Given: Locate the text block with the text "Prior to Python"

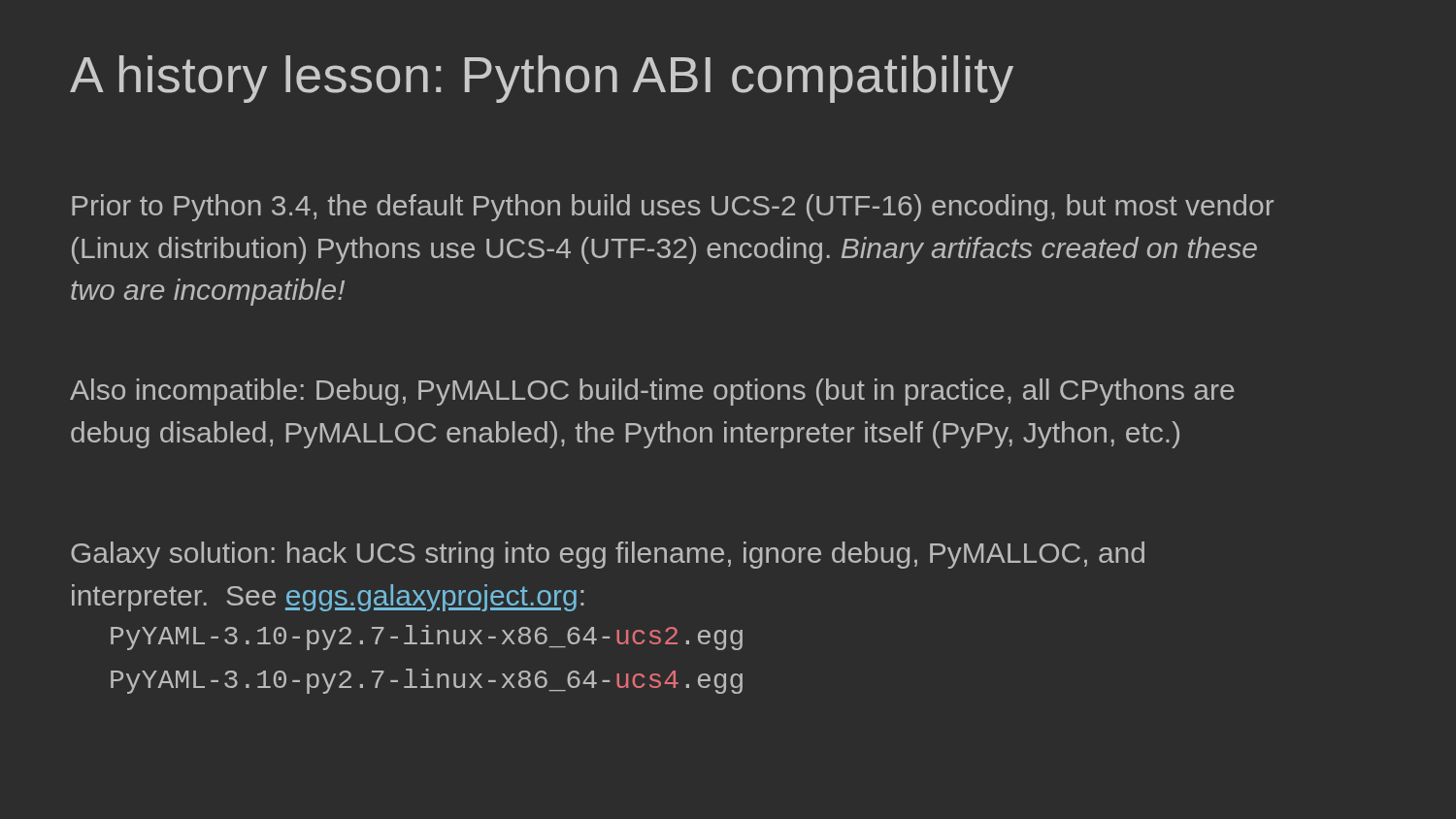Looking at the screenshot, I should click(672, 247).
